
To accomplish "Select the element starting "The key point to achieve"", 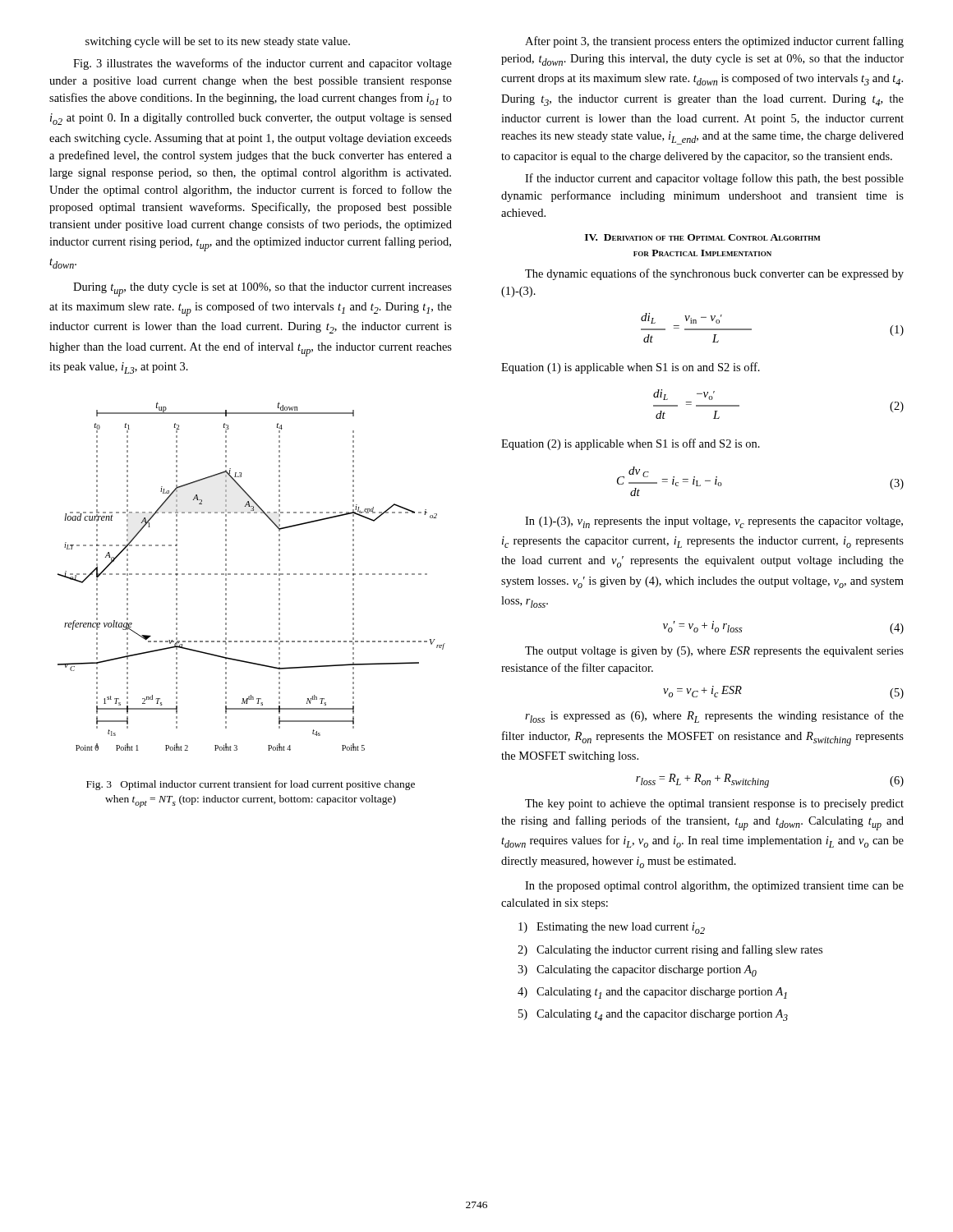I will coord(702,853).
